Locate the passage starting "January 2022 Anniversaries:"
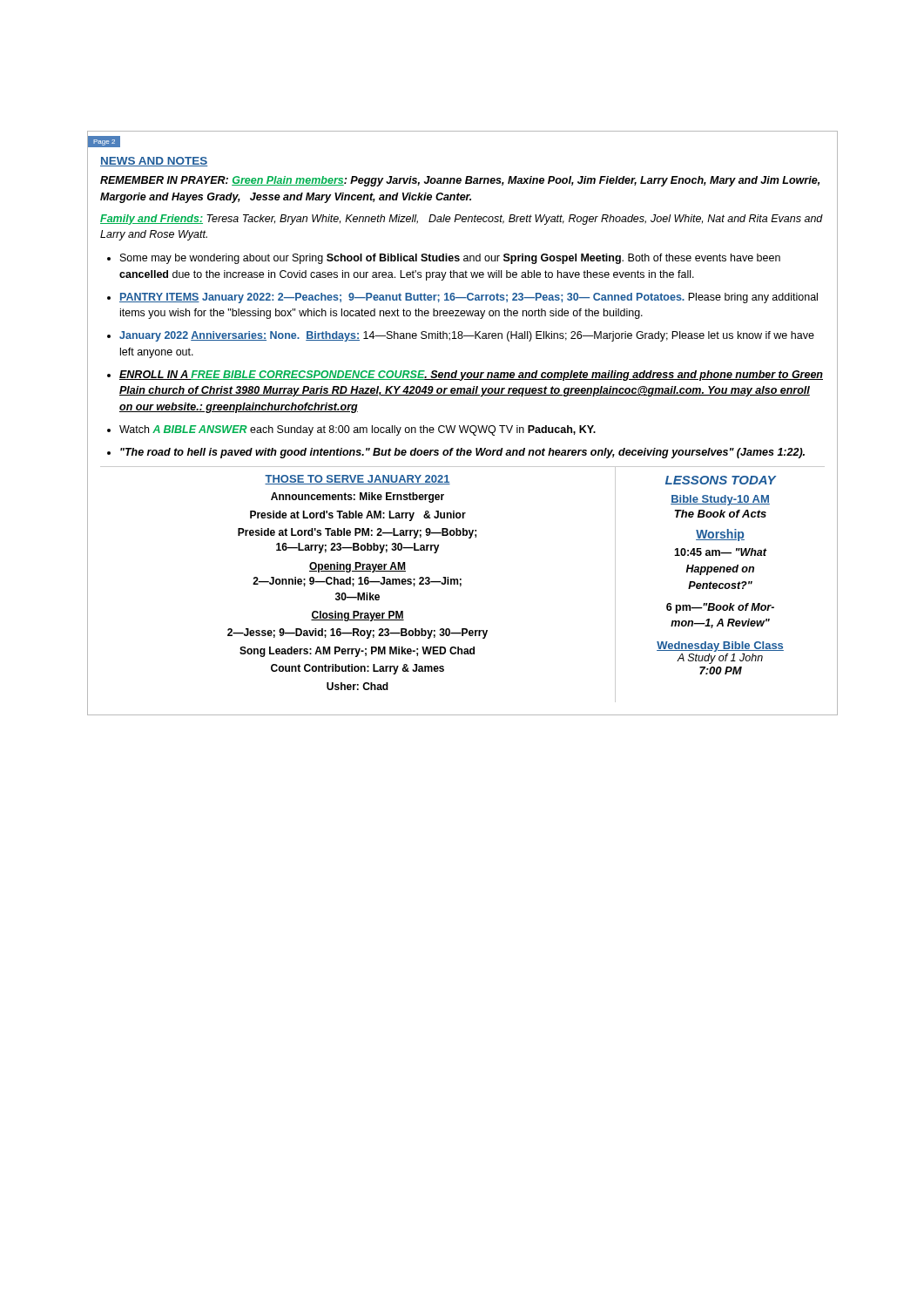This screenshot has height=1307, width=924. [x=467, y=344]
